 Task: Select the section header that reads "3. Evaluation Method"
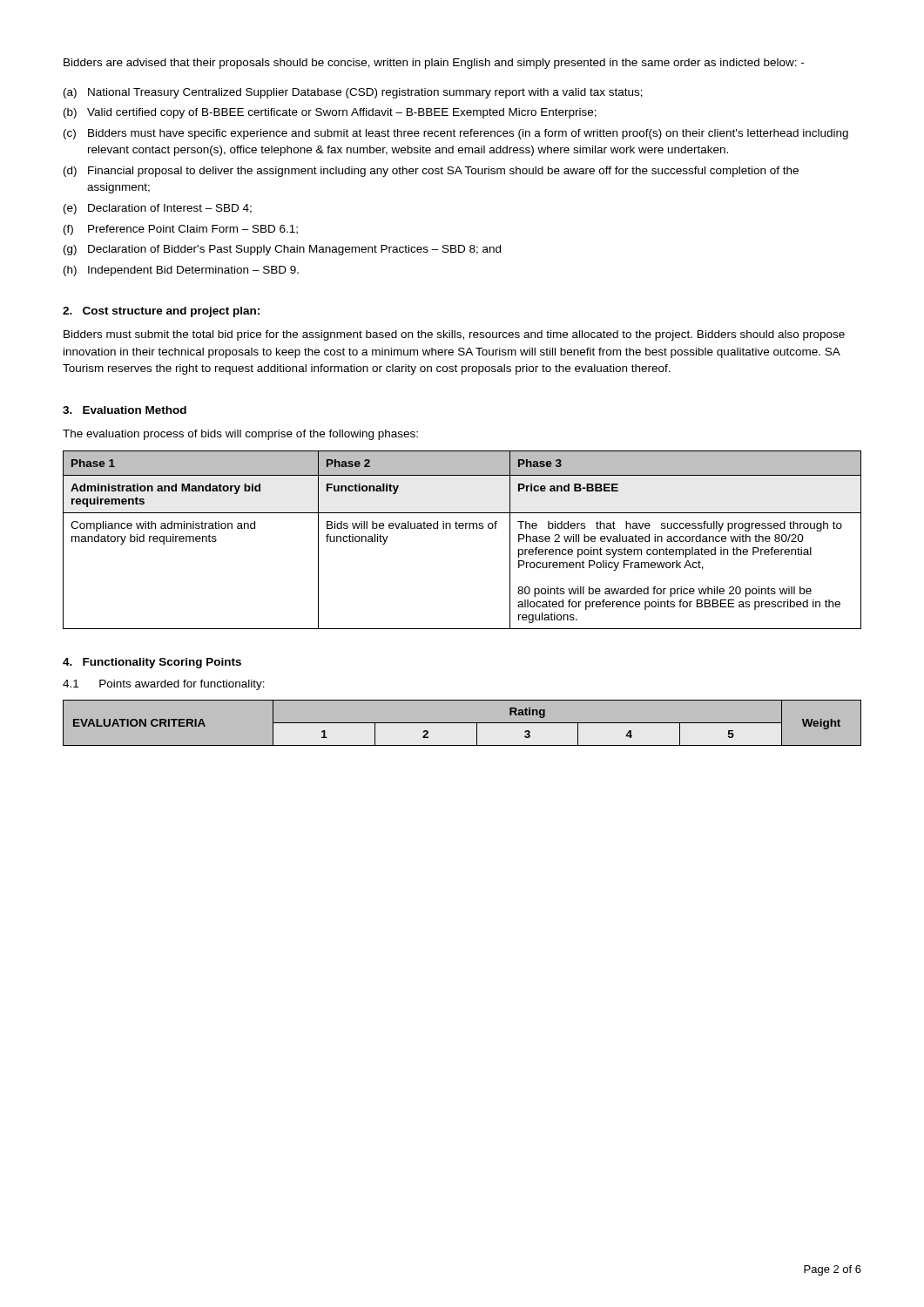125,410
